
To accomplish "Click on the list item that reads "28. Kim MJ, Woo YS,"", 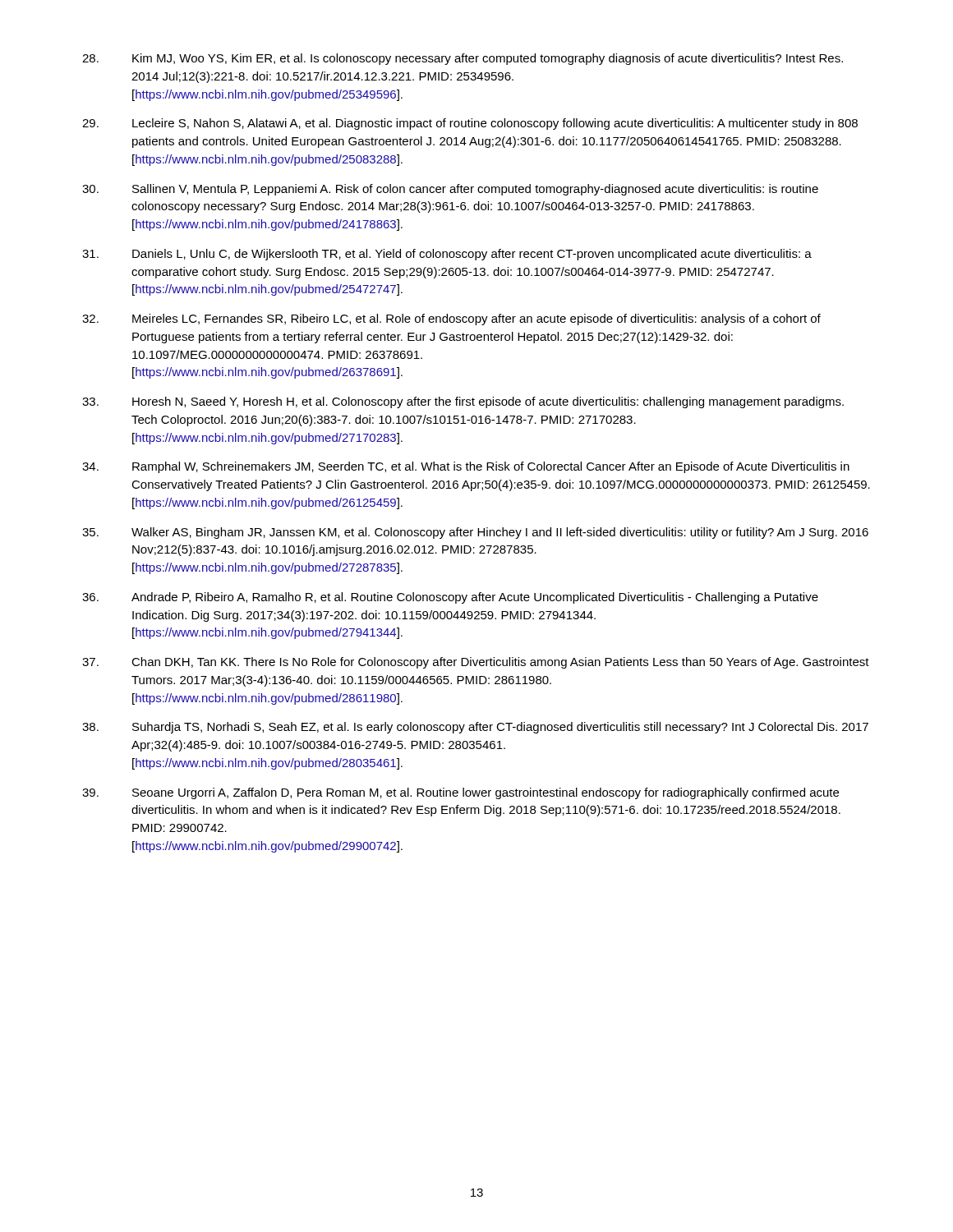I will tap(476, 76).
